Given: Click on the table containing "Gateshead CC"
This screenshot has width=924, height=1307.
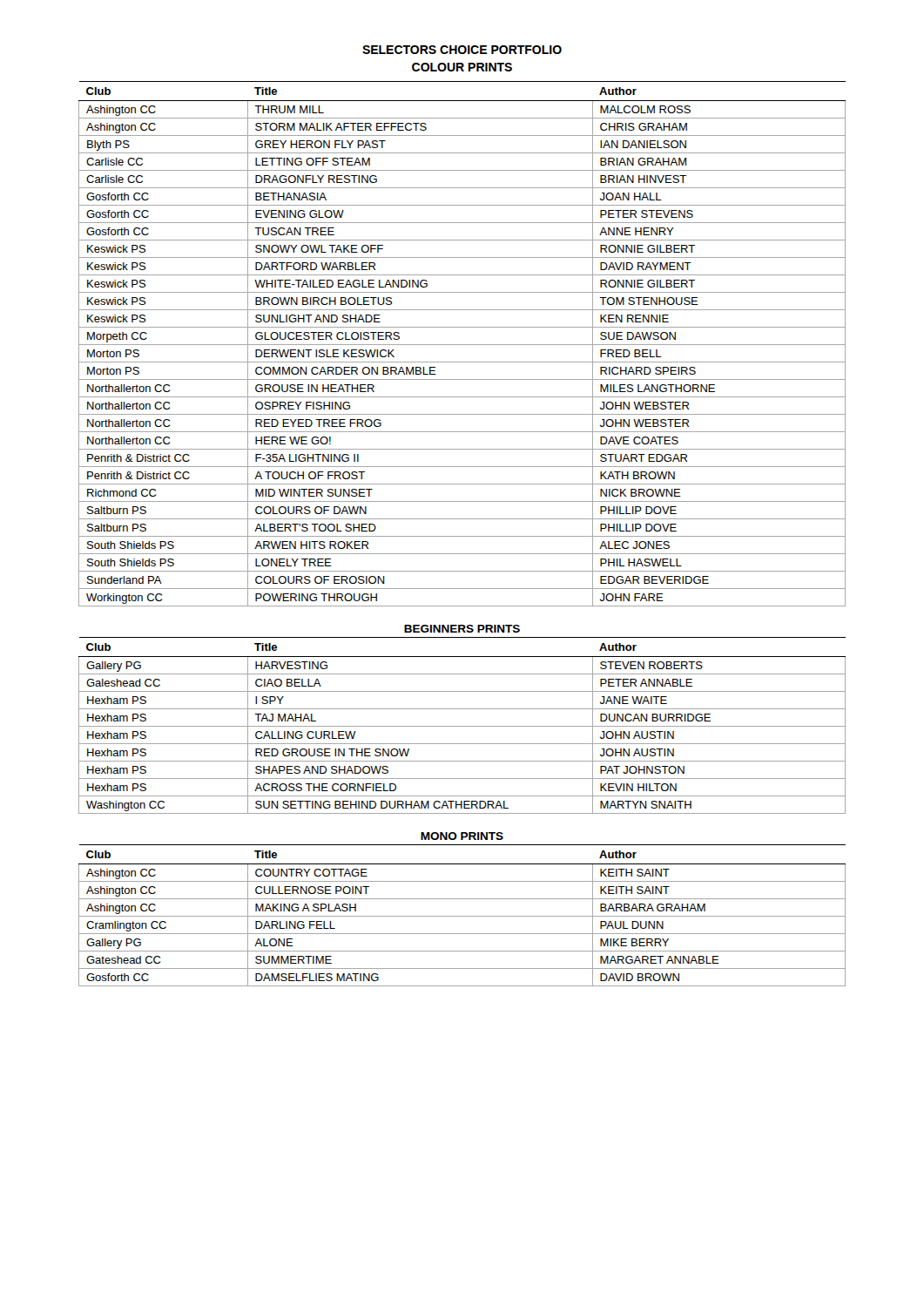Looking at the screenshot, I should (462, 915).
